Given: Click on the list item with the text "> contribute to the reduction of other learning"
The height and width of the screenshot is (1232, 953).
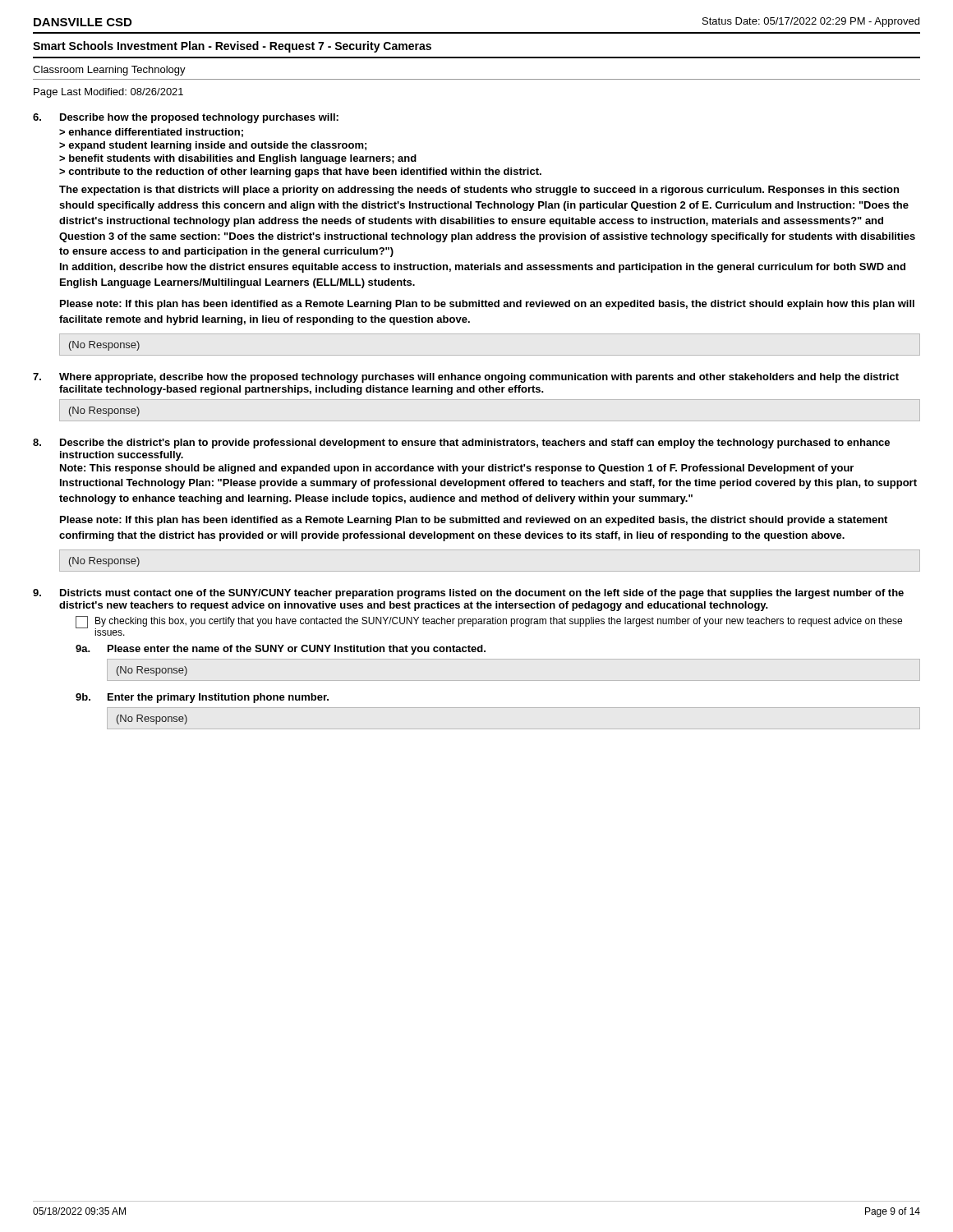Looking at the screenshot, I should tap(301, 171).
